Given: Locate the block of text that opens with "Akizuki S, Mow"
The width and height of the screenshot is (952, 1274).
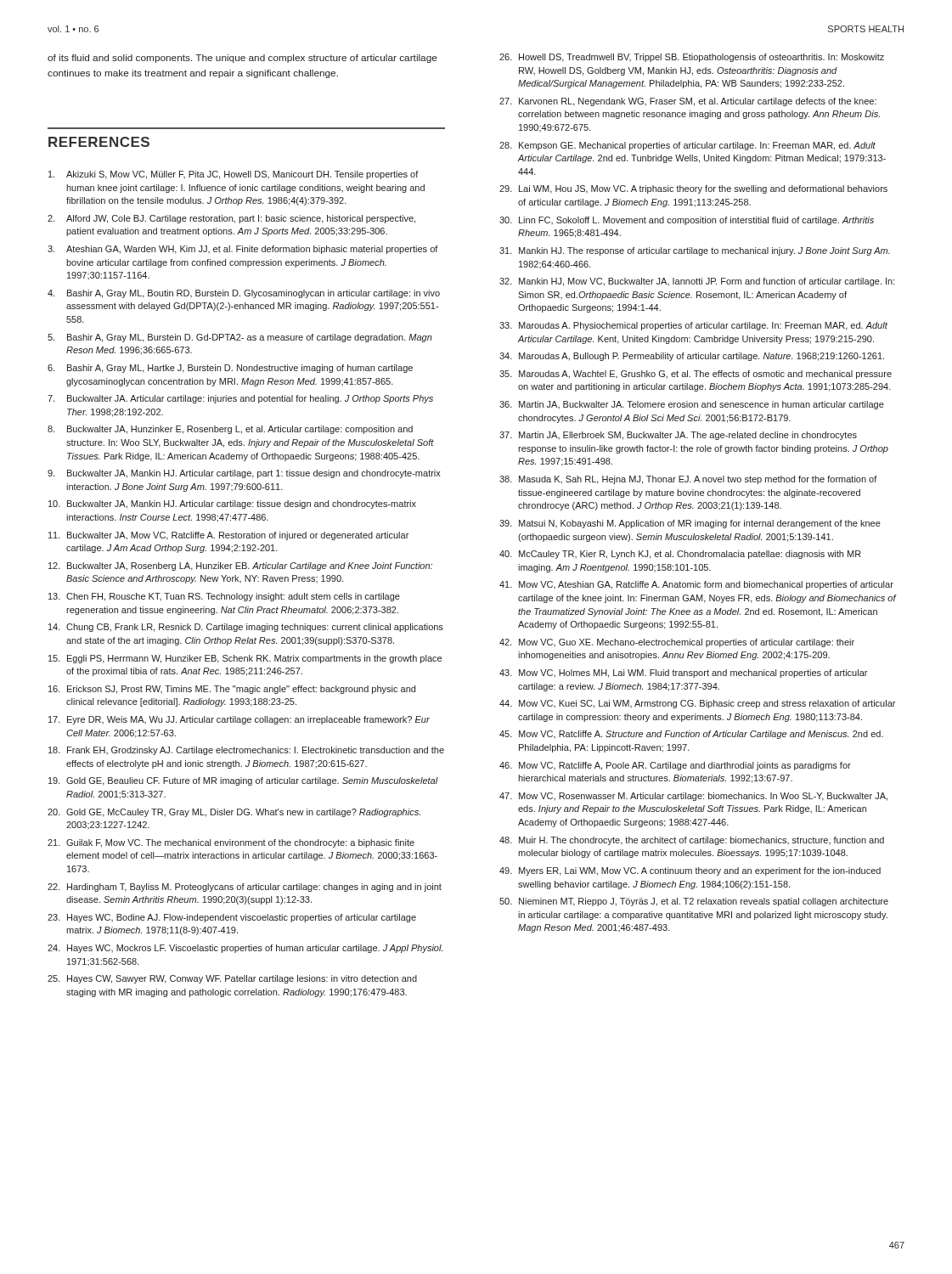Looking at the screenshot, I should click(246, 188).
